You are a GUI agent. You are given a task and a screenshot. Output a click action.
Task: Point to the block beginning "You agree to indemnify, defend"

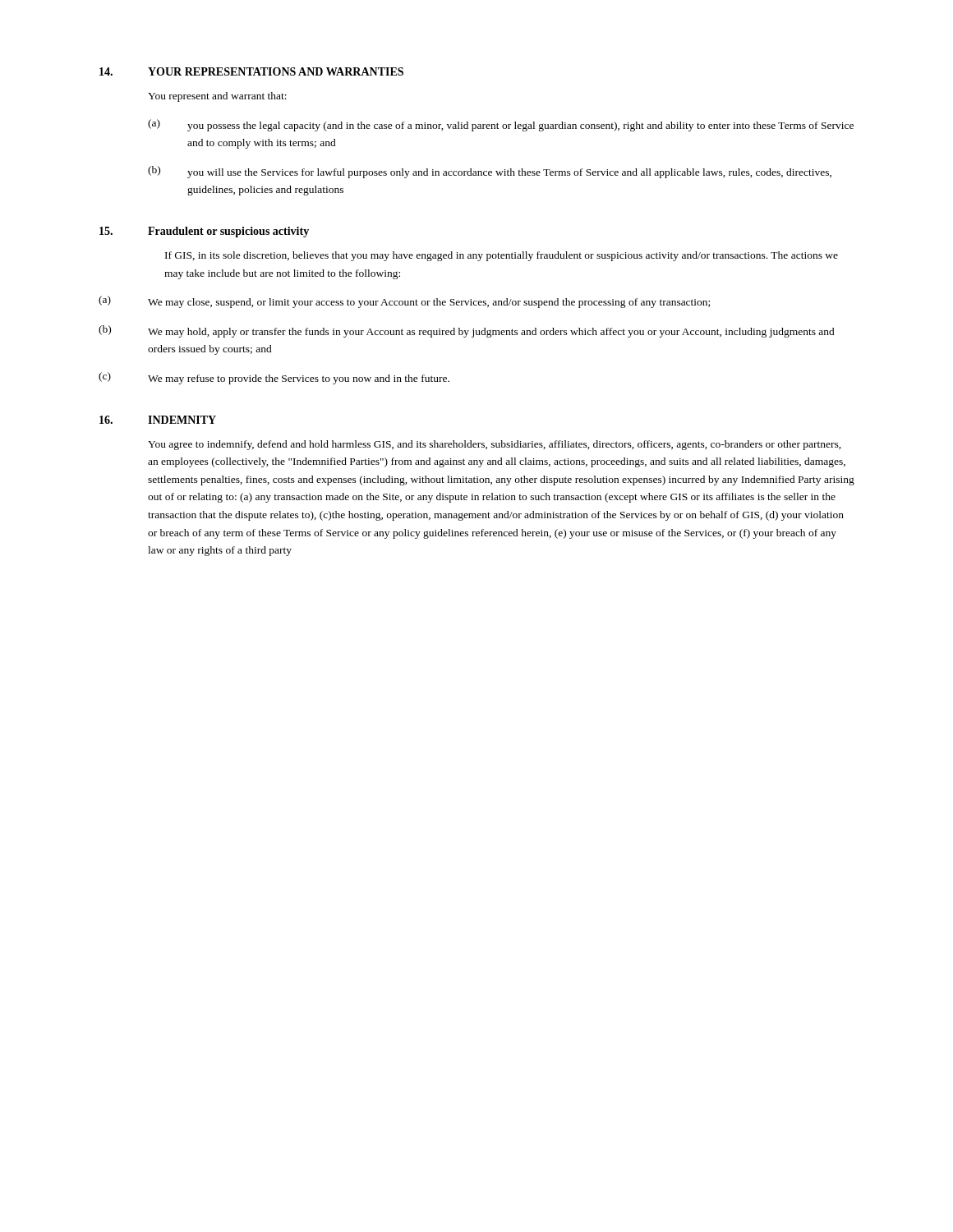501,497
